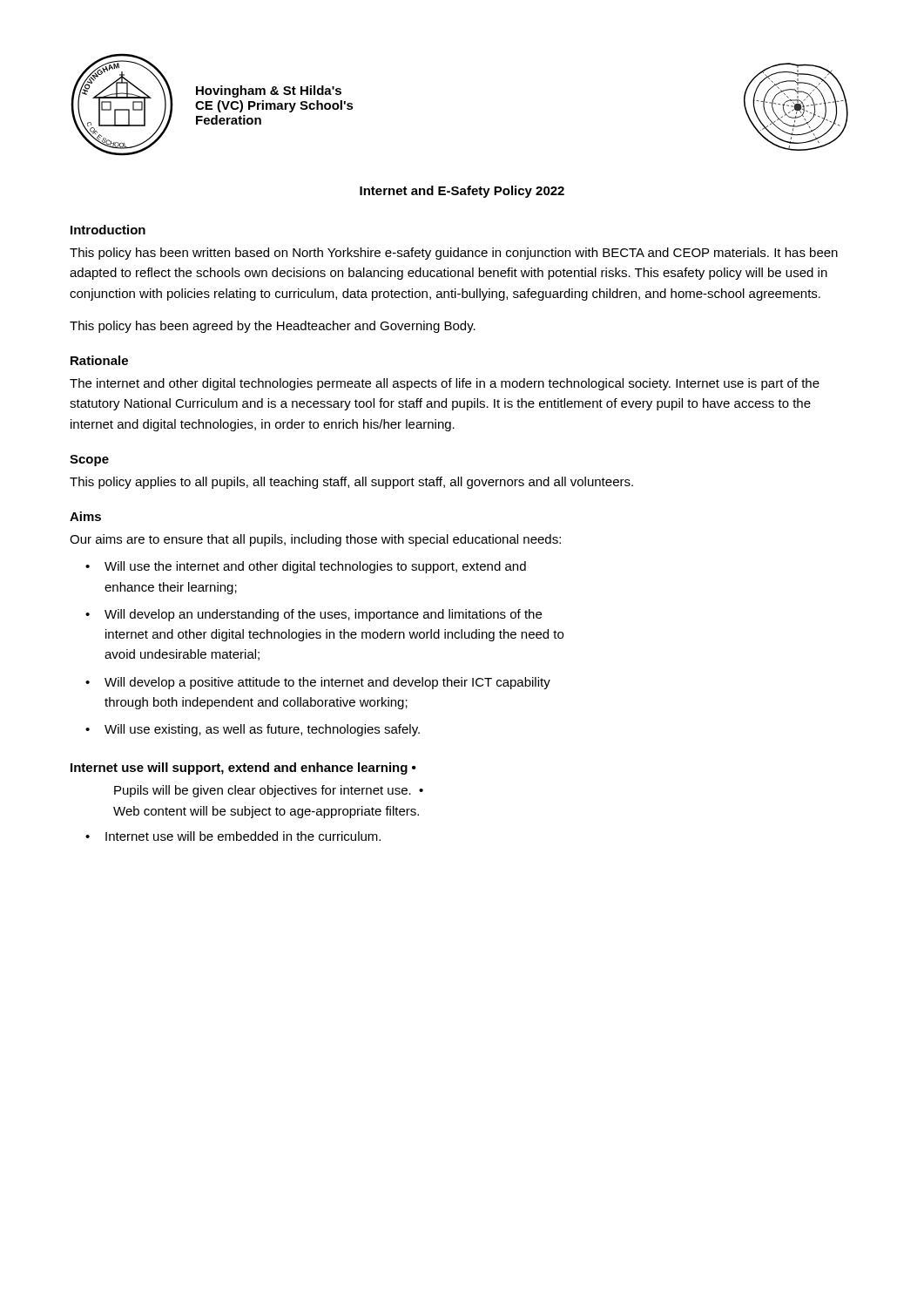Click on the section header that reads "Internet use will support, extend"

tap(243, 767)
